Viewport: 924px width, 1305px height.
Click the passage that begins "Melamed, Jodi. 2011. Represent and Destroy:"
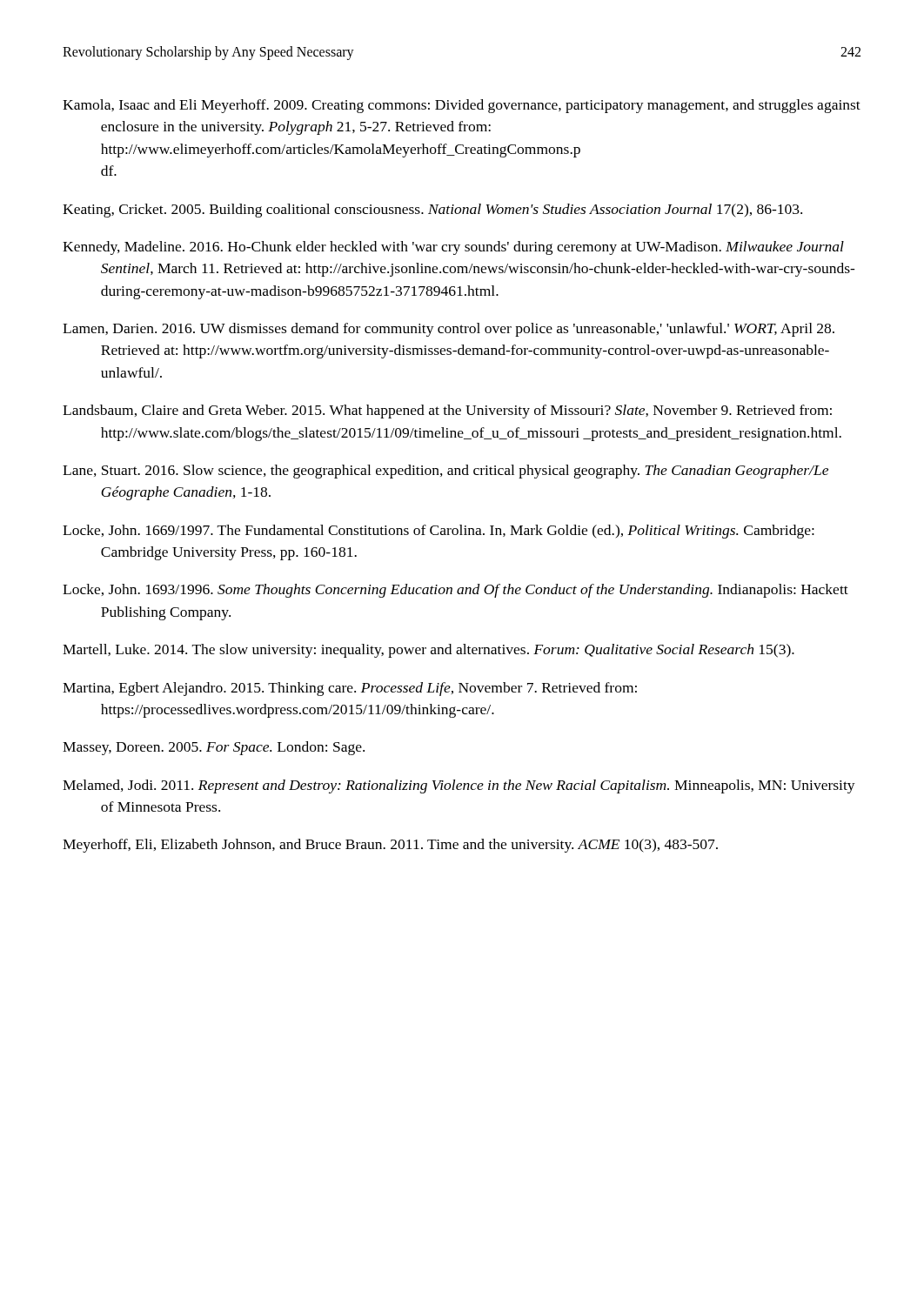[x=459, y=795]
